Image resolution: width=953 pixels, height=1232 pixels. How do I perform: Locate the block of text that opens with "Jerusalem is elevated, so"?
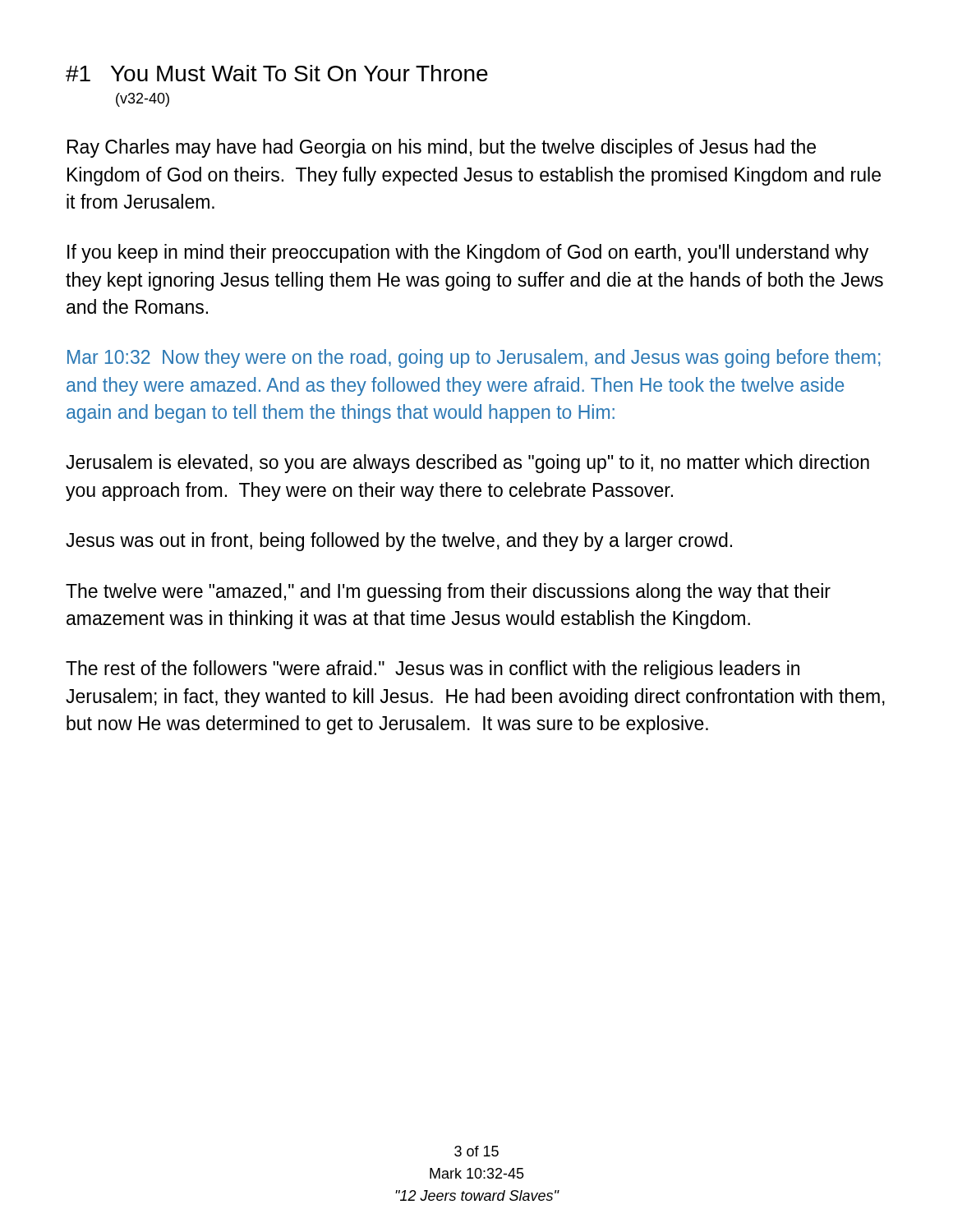coord(468,477)
